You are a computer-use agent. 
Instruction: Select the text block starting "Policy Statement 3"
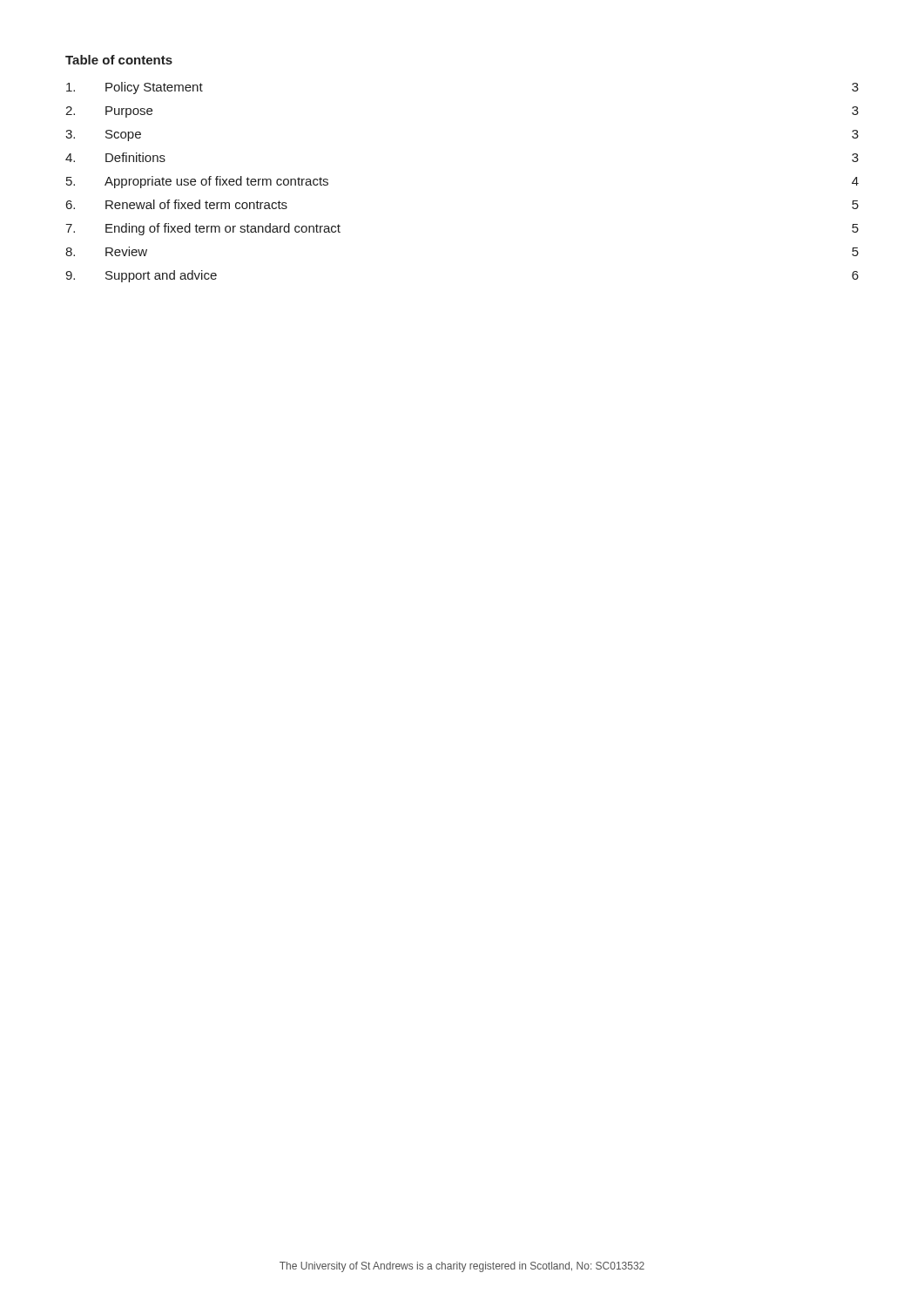158,88
